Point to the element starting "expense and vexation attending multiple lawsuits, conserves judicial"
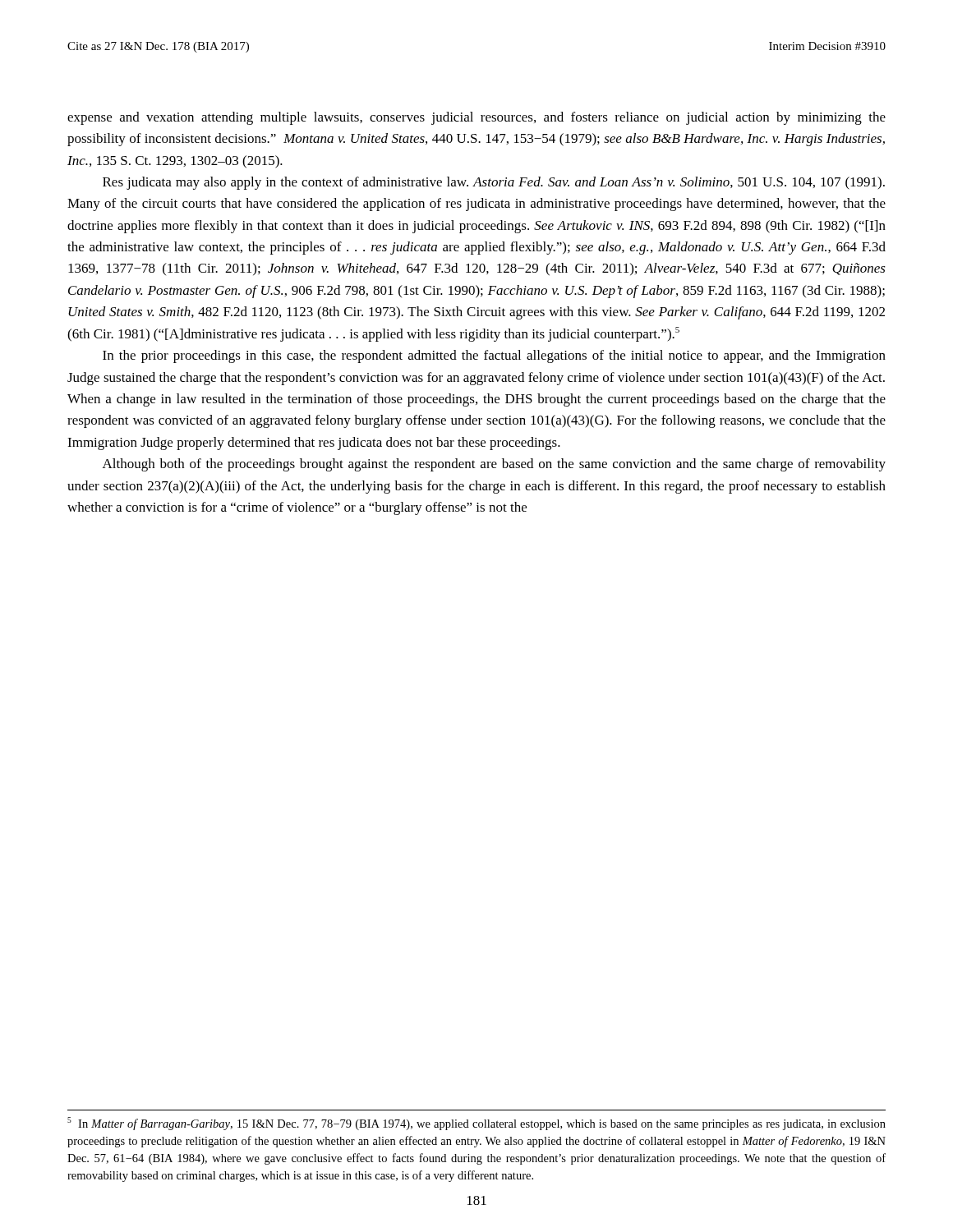This screenshot has width=953, height=1232. click(476, 139)
